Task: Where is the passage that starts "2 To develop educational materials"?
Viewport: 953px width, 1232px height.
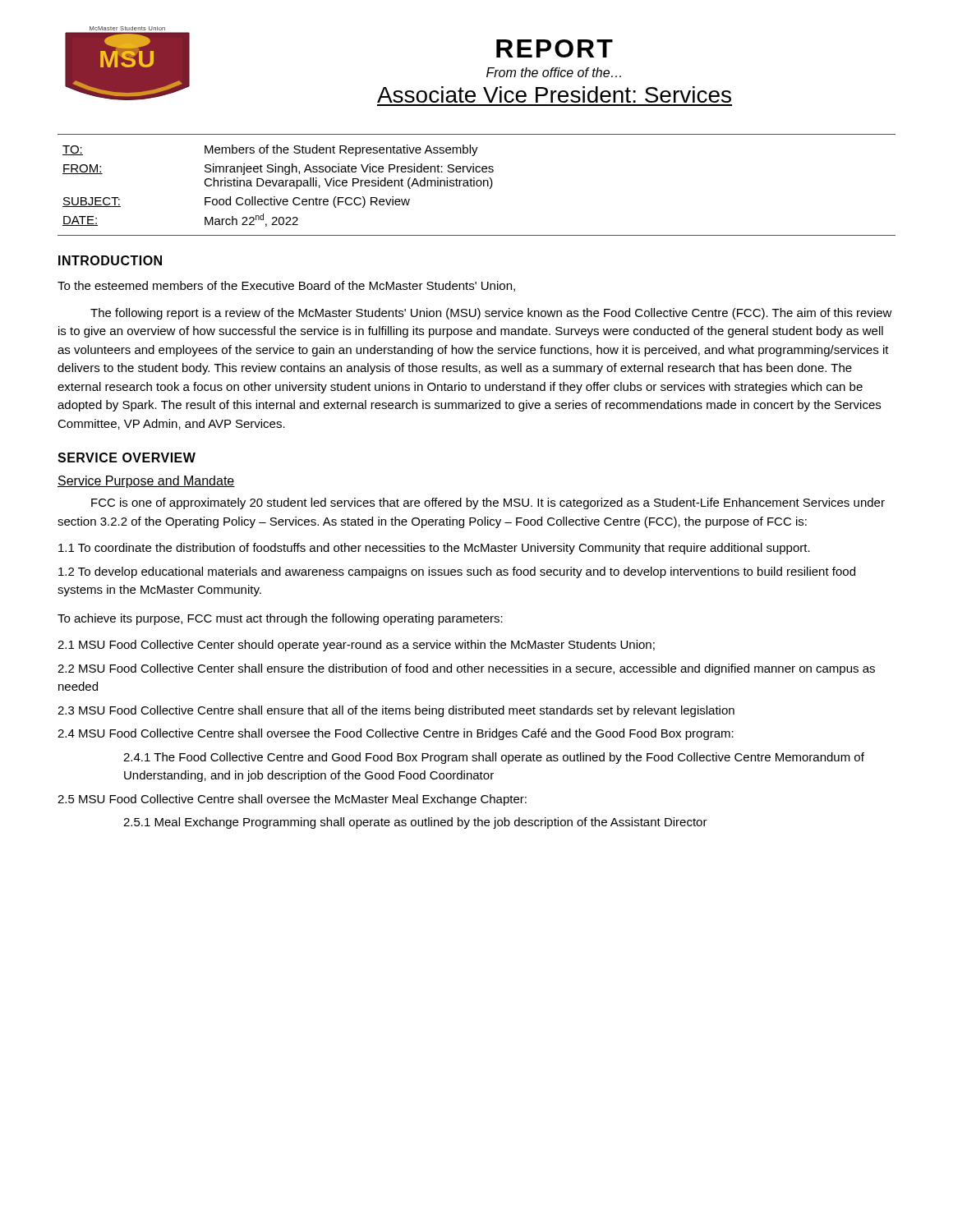Action: point(457,580)
